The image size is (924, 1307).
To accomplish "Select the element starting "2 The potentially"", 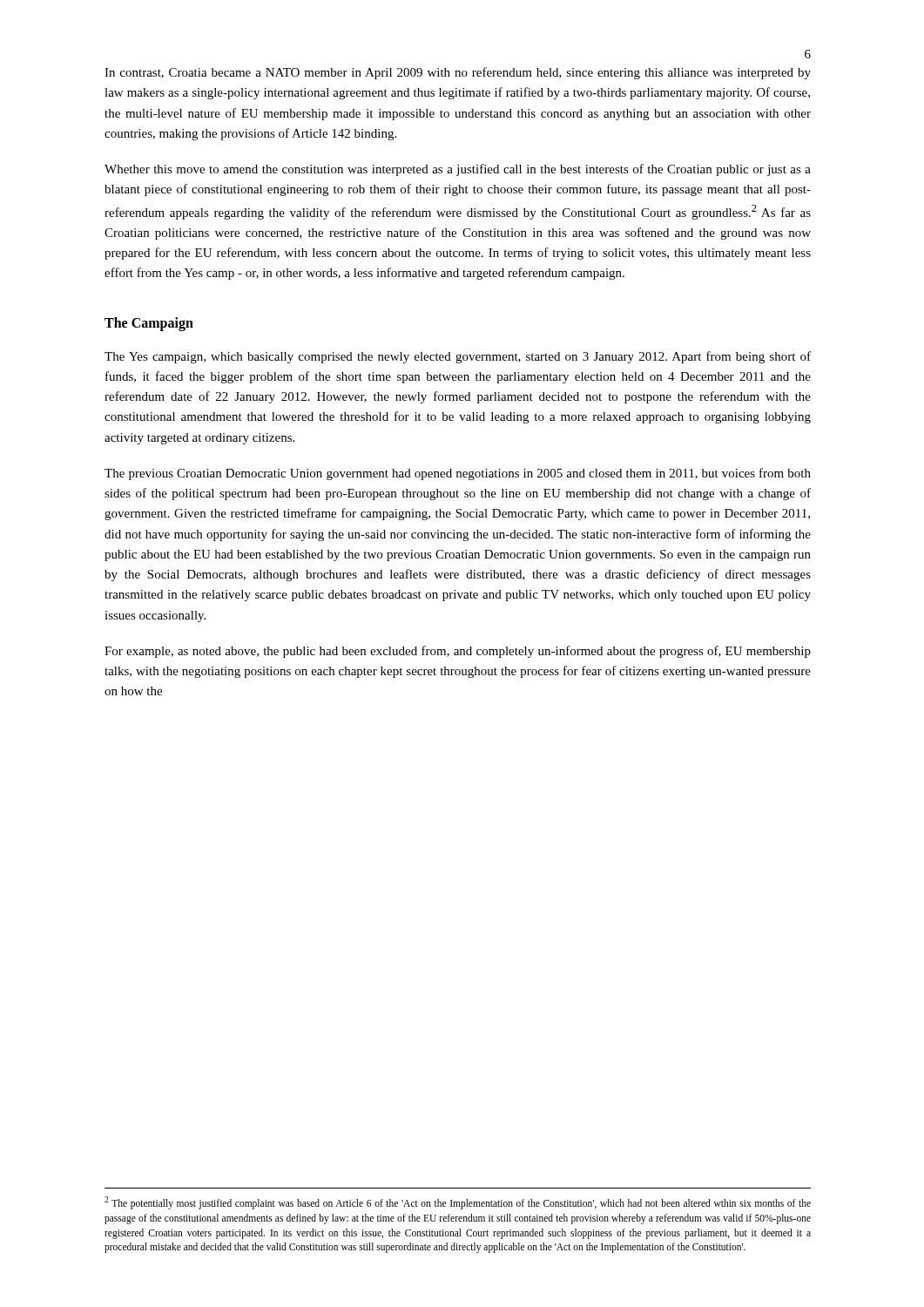I will (x=458, y=1224).
